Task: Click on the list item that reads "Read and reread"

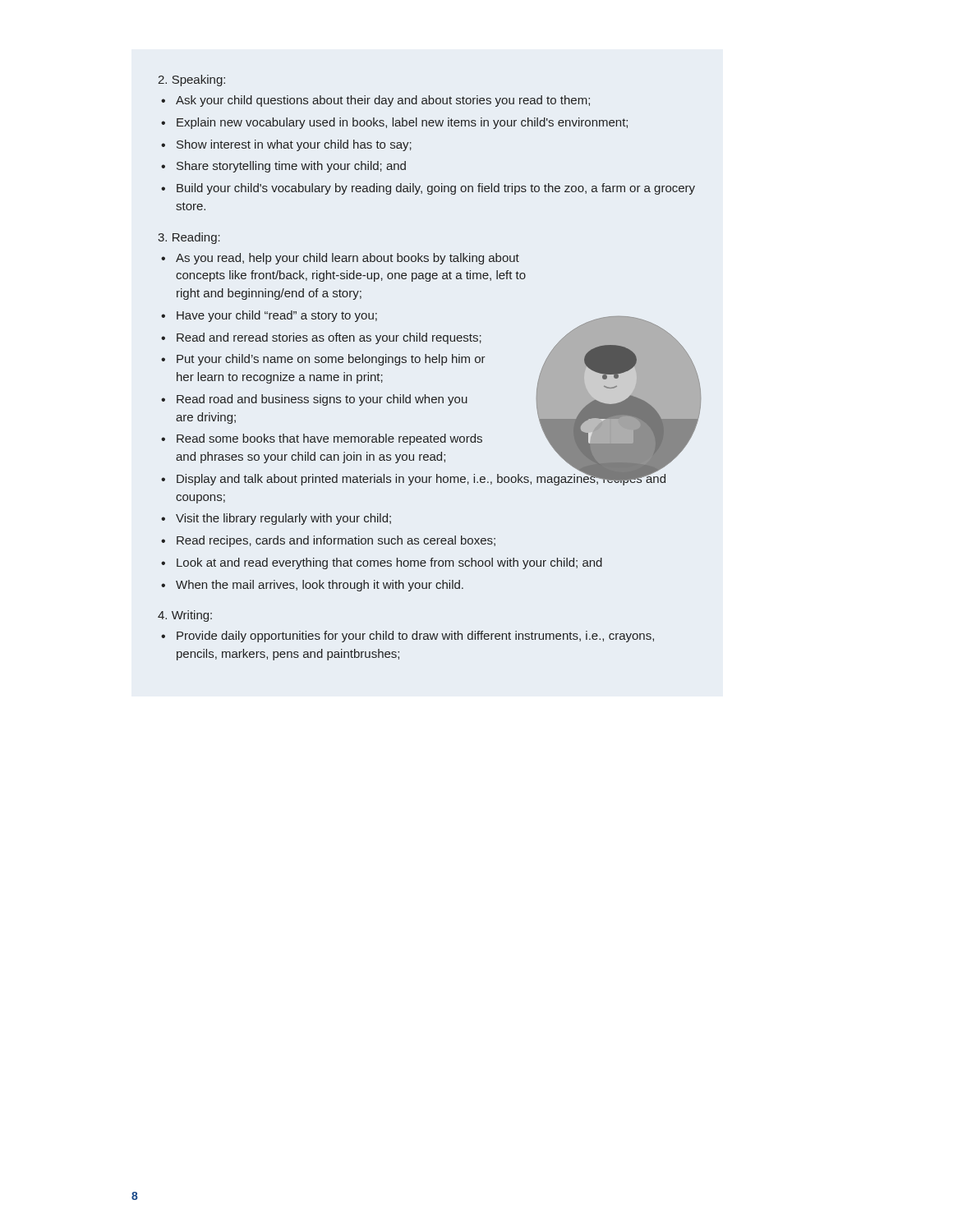Action: coord(329,337)
